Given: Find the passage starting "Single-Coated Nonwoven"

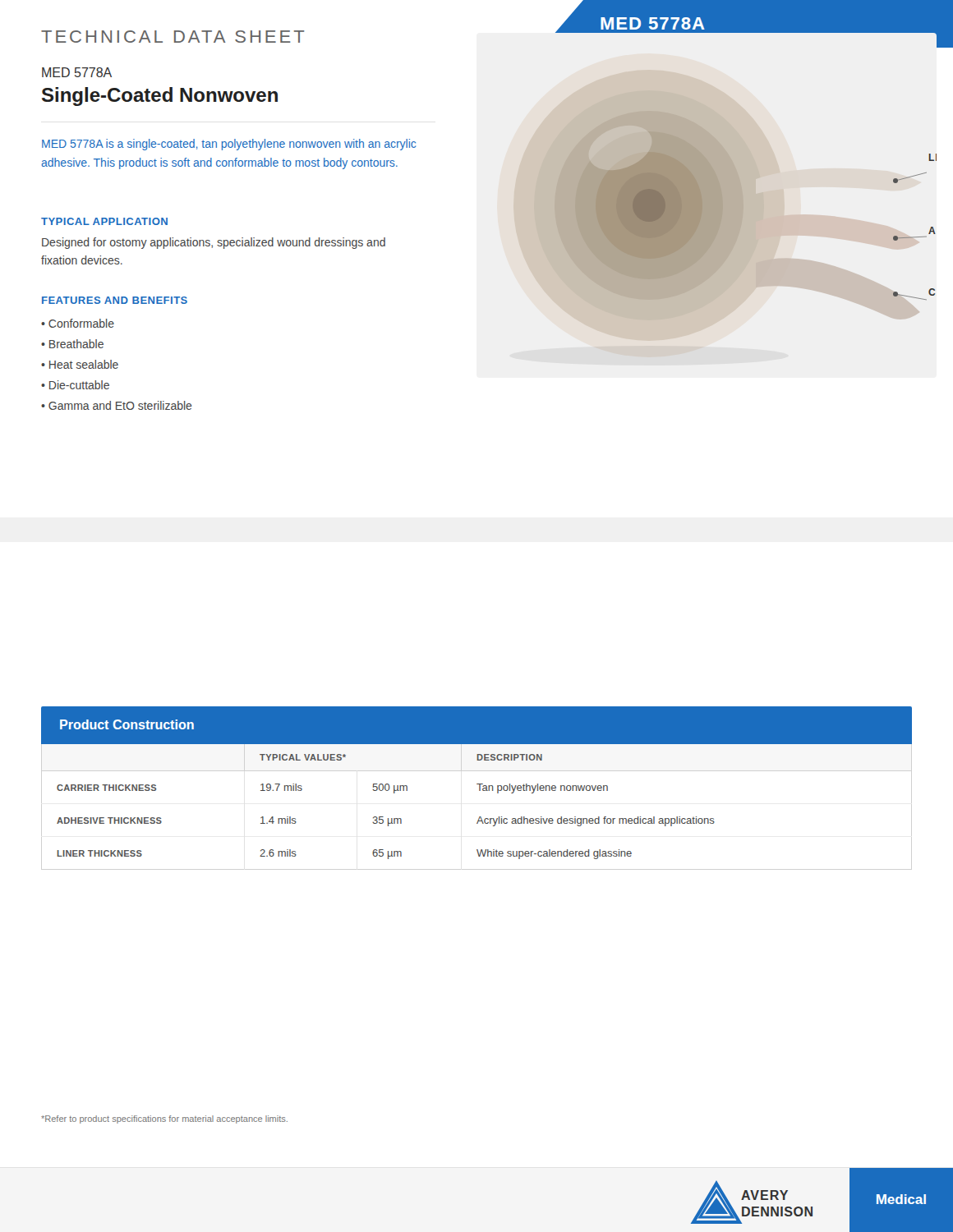Looking at the screenshot, I should [160, 95].
